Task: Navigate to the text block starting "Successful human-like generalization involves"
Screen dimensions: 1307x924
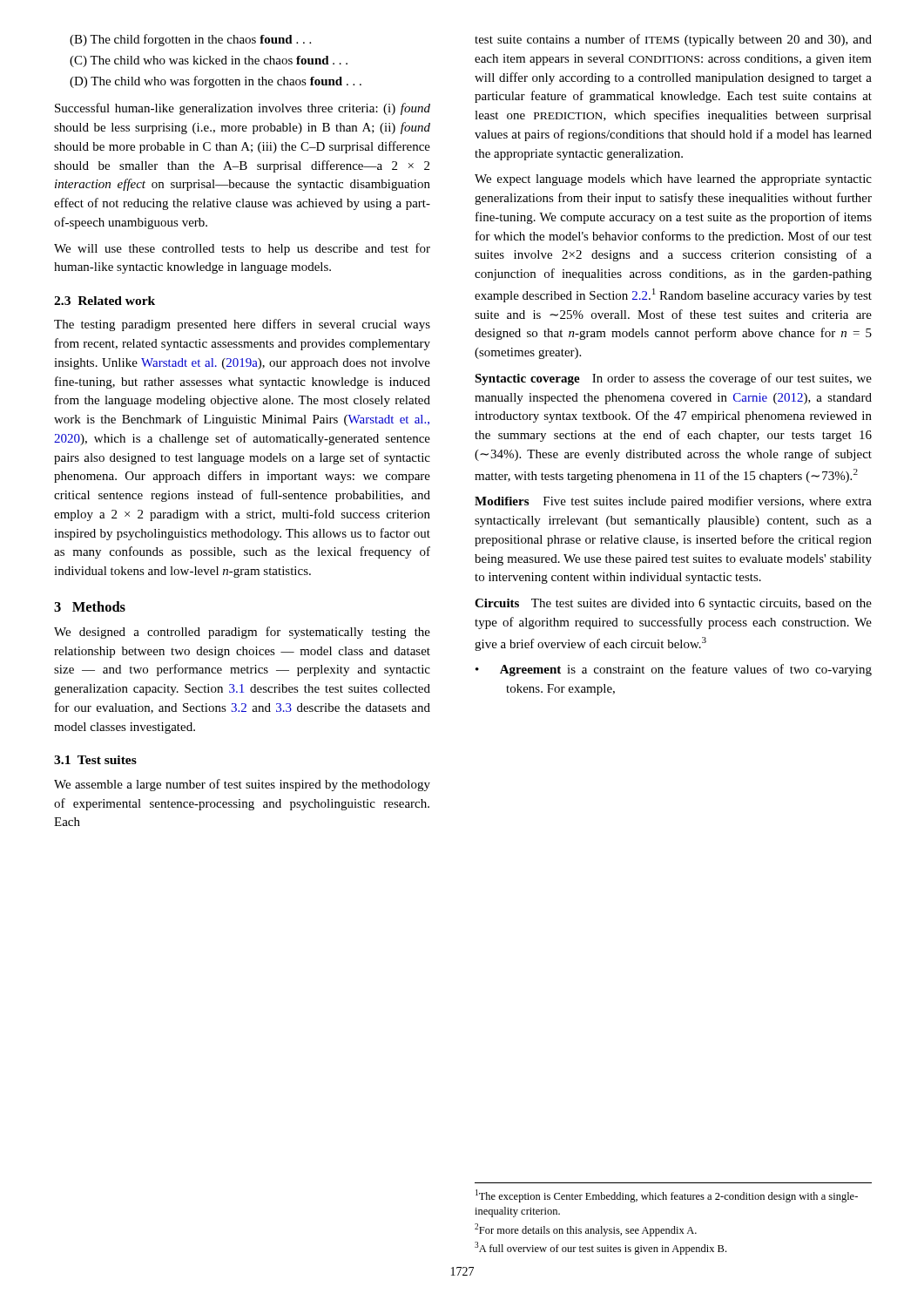Action: [x=242, y=166]
